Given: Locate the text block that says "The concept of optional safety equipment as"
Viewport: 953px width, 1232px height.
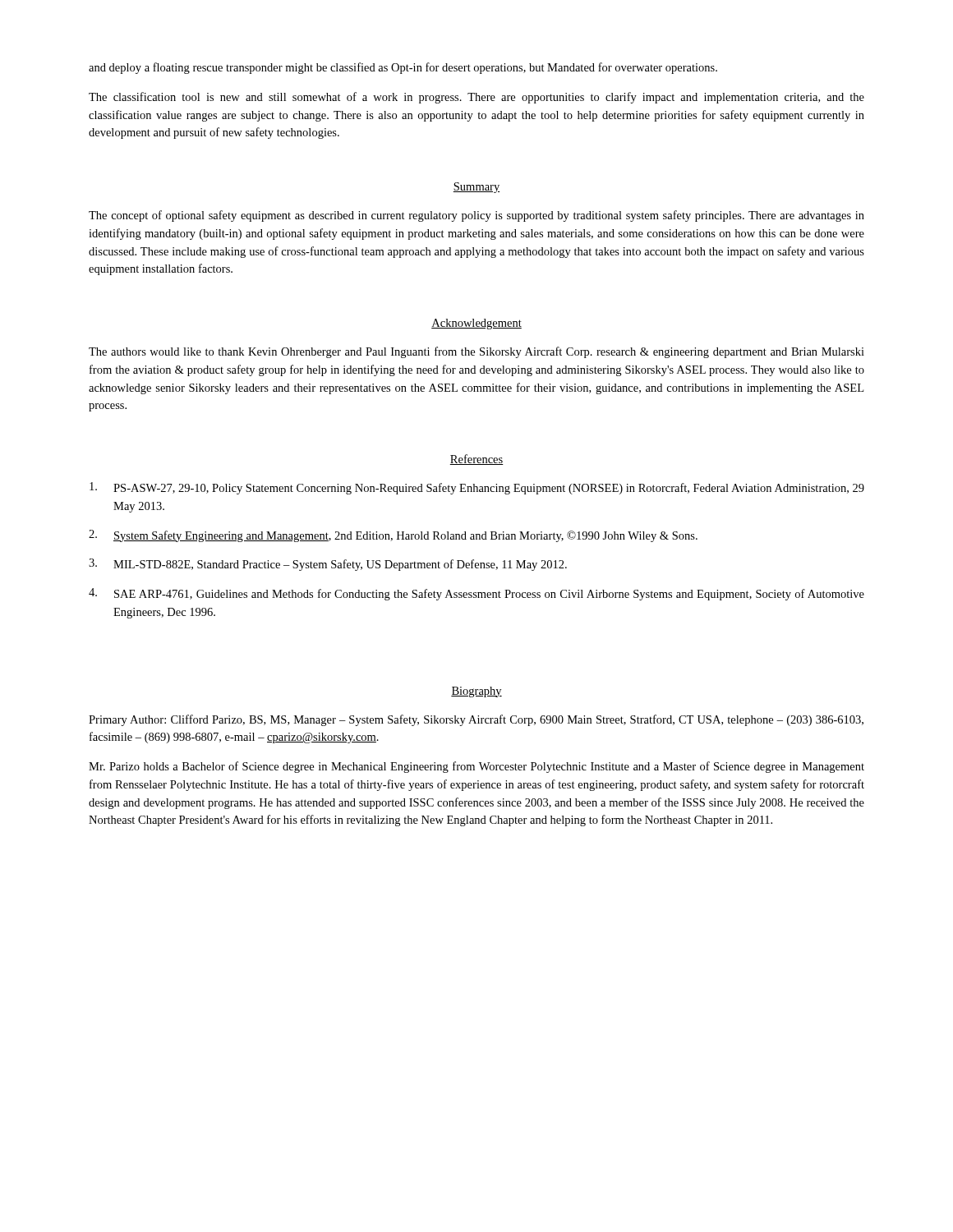Looking at the screenshot, I should (476, 243).
